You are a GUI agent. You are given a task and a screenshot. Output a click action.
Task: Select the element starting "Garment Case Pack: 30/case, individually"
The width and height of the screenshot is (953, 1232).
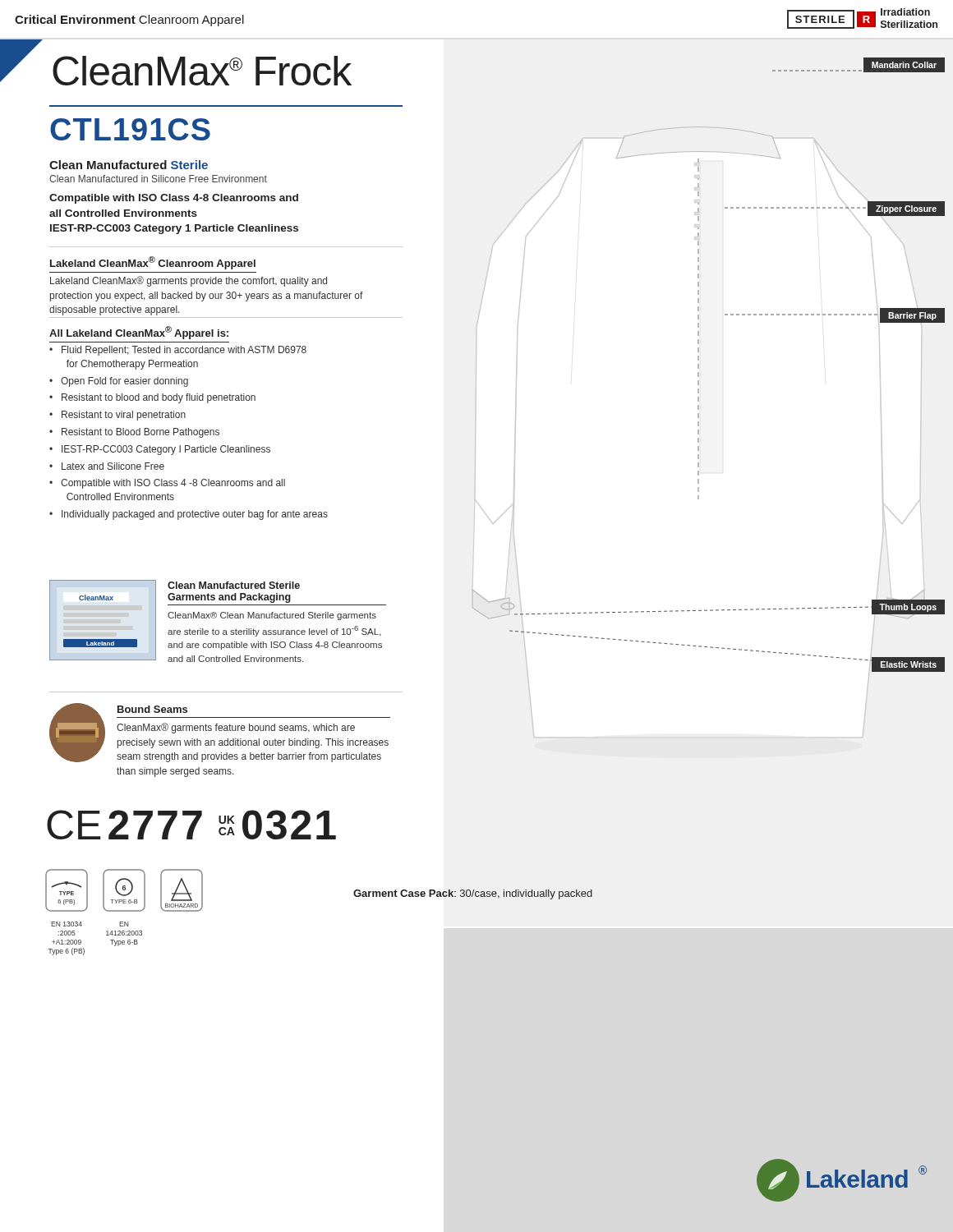pyautogui.click(x=473, y=893)
